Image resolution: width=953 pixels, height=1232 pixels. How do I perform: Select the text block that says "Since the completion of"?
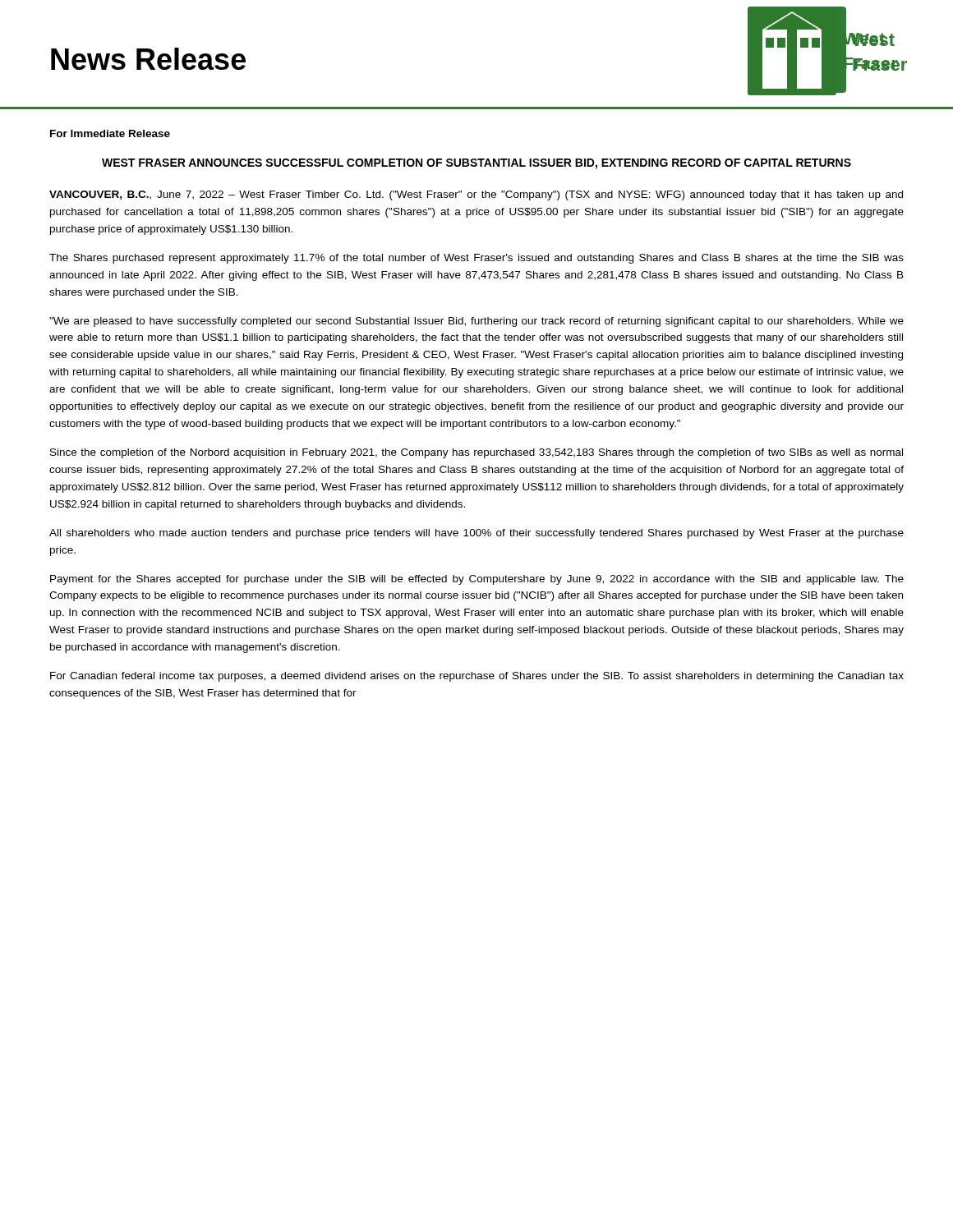pyautogui.click(x=476, y=478)
